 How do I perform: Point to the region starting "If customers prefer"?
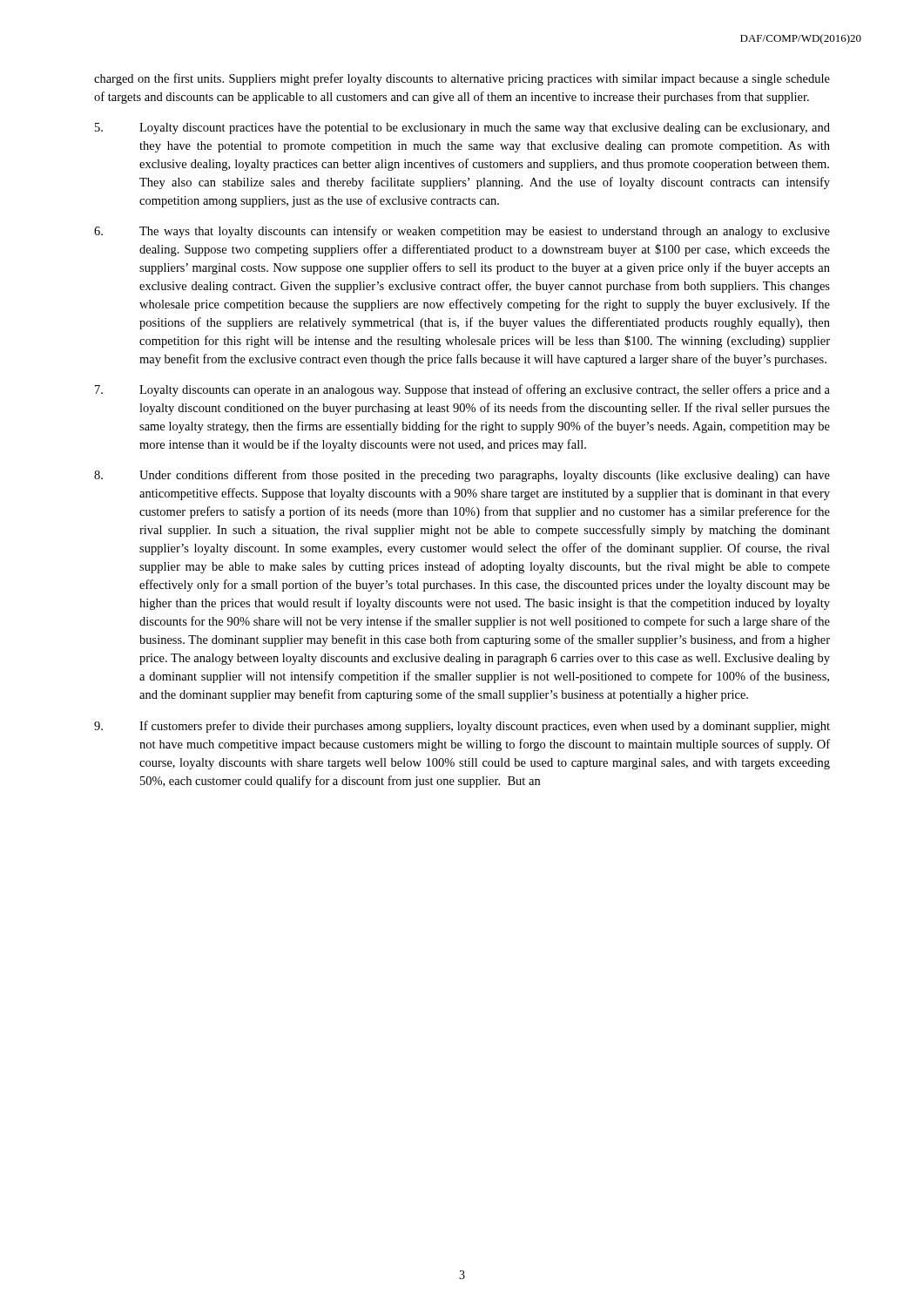pyautogui.click(x=462, y=753)
